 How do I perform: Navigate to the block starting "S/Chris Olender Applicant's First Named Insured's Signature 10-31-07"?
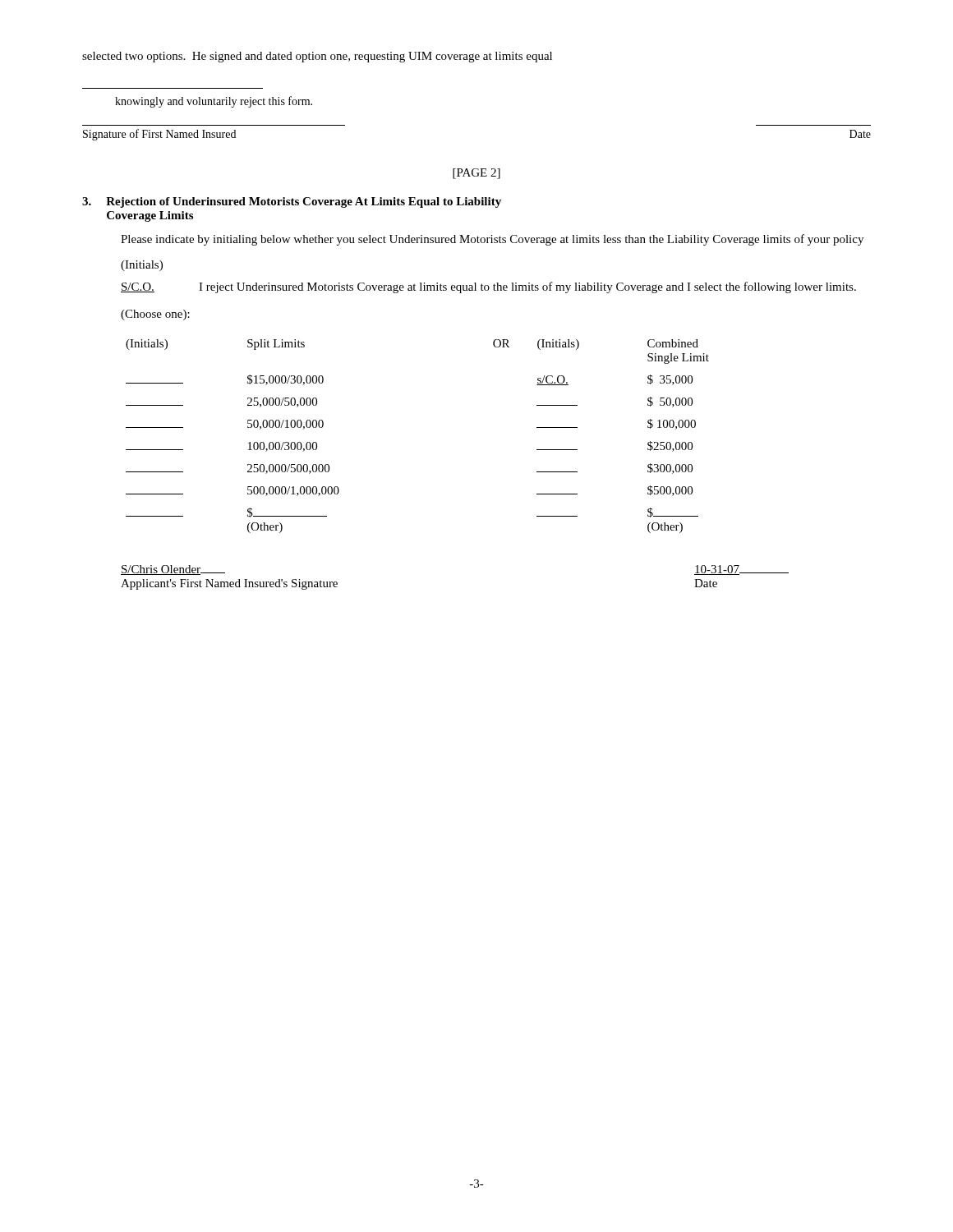(x=174, y=570)
